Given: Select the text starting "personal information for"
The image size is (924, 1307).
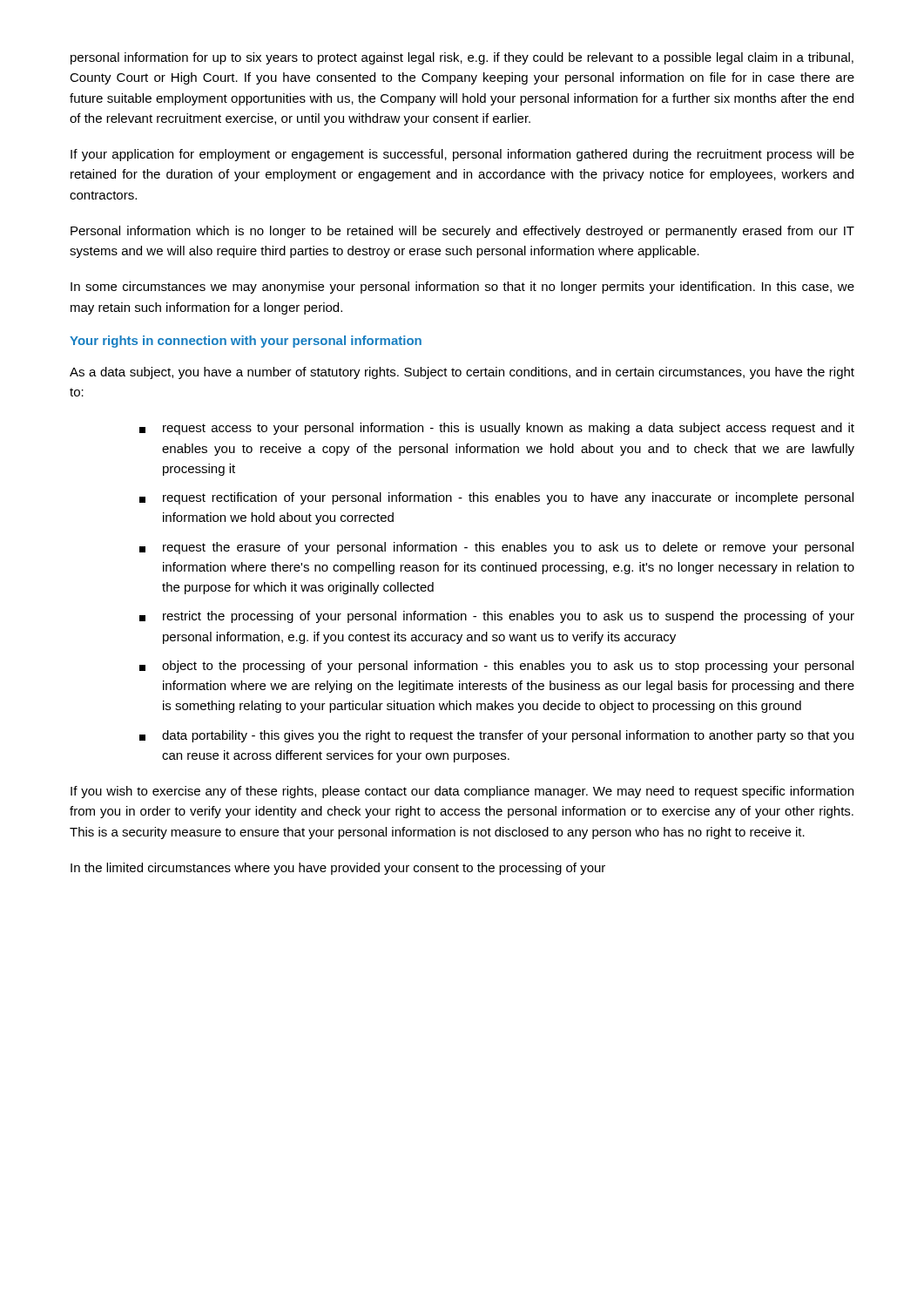Looking at the screenshot, I should (462, 87).
